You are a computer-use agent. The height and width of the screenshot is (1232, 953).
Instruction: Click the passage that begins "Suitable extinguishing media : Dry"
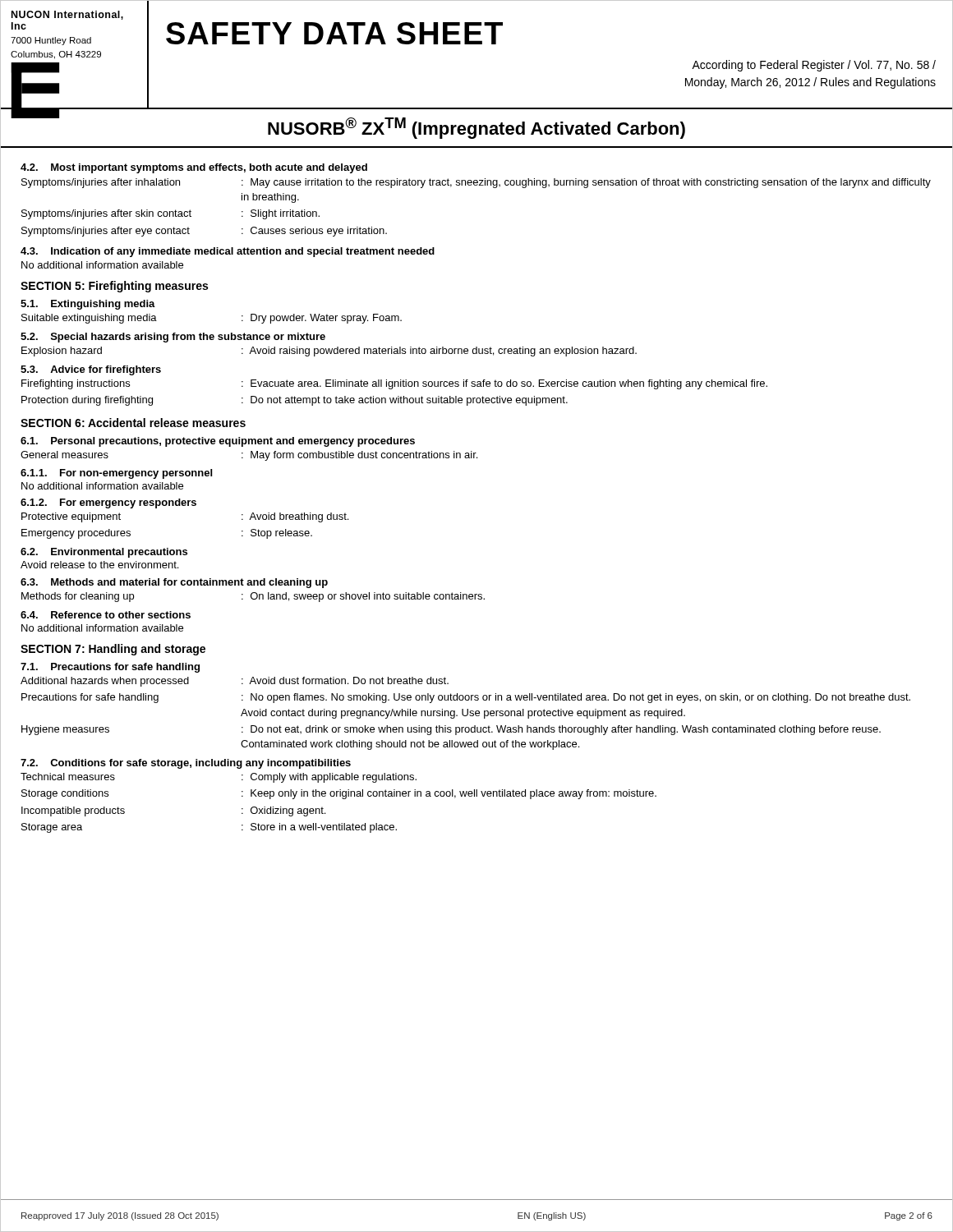pyautogui.click(x=88, y=320)
